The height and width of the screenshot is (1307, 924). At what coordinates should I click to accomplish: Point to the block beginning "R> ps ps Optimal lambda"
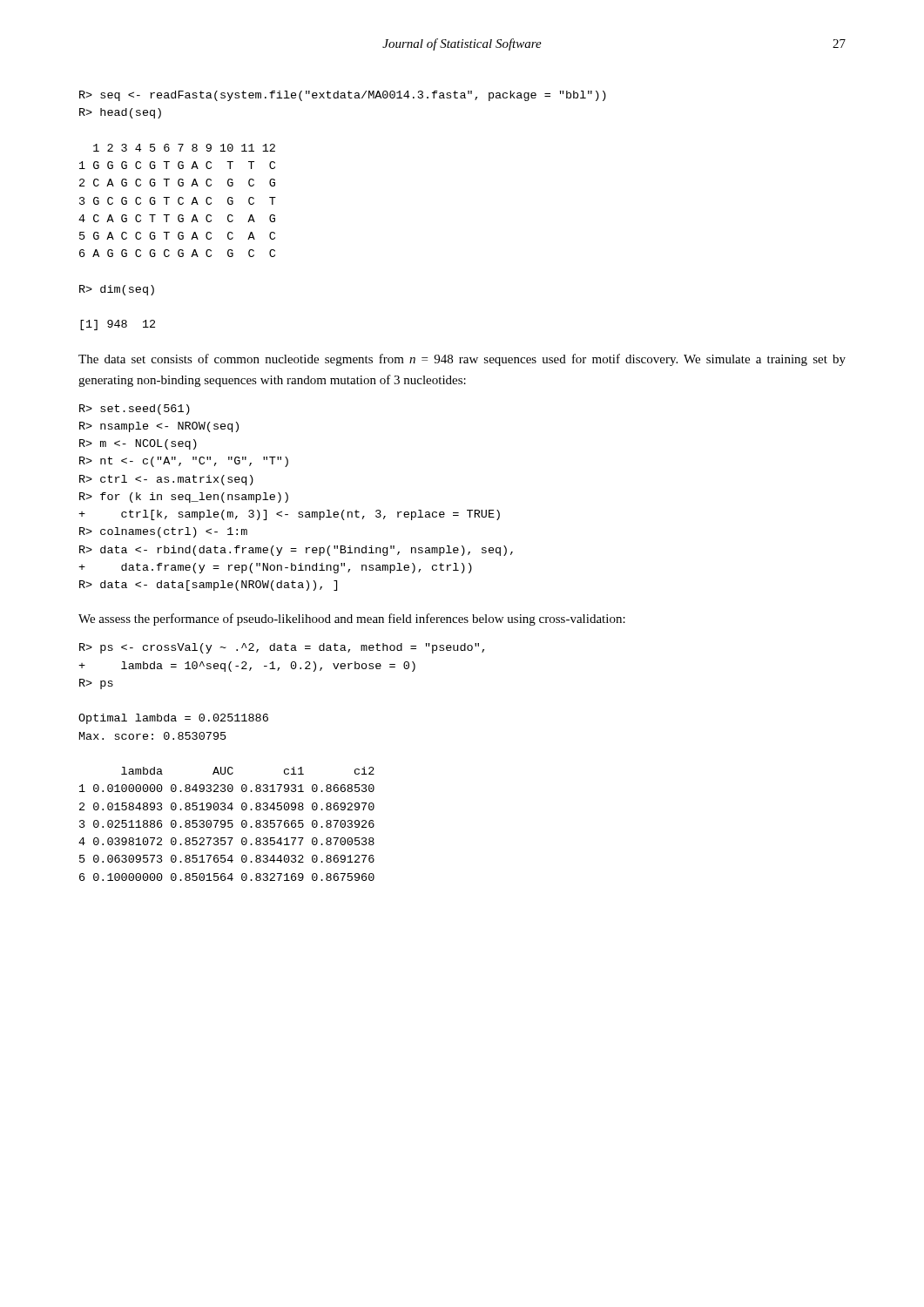(x=282, y=648)
